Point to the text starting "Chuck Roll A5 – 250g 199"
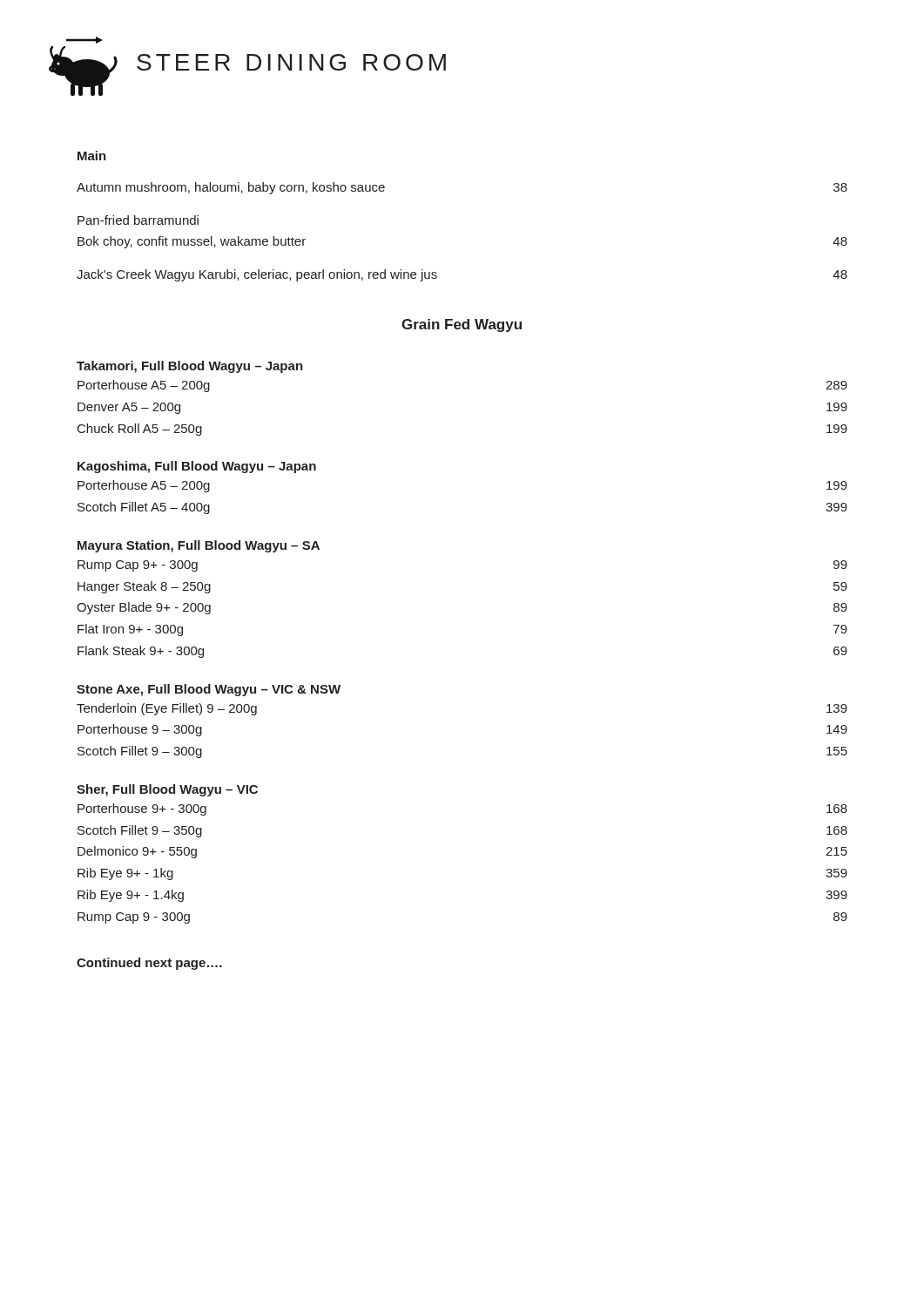The image size is (924, 1307). pos(138,429)
